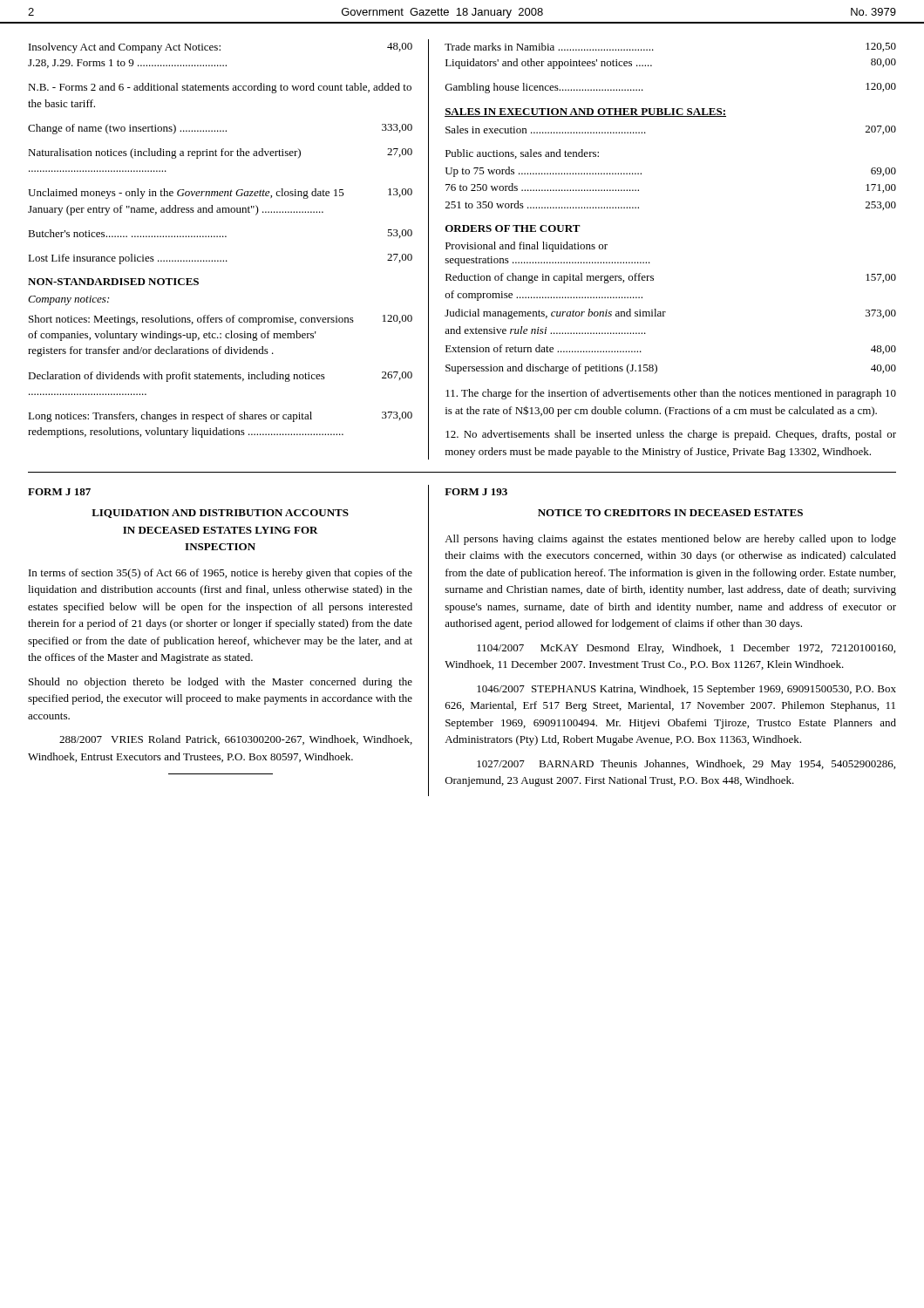The width and height of the screenshot is (924, 1308).
Task: Select the text block containing "In terms of section"
Action: click(x=220, y=615)
